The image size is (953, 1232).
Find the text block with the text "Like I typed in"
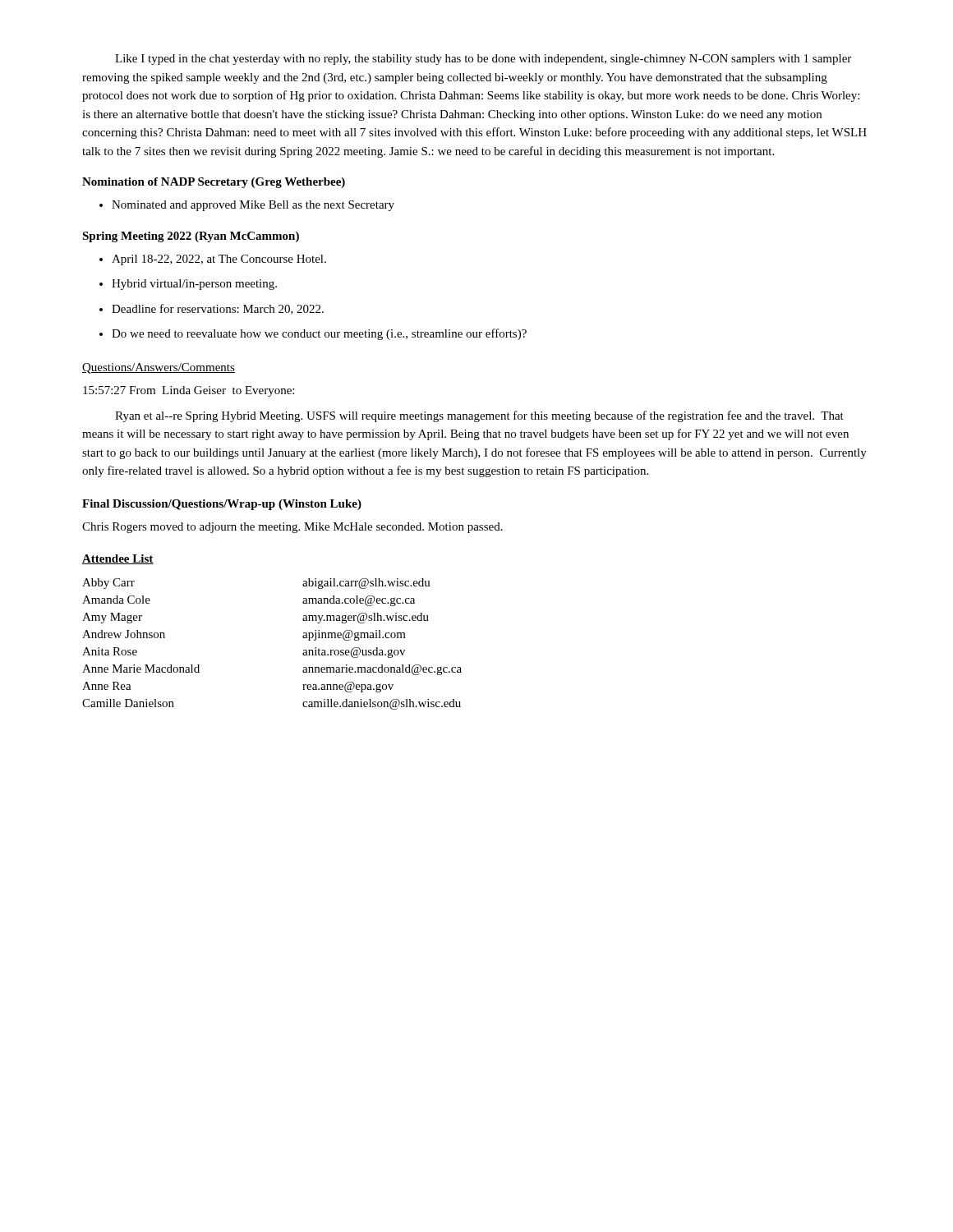tap(474, 105)
